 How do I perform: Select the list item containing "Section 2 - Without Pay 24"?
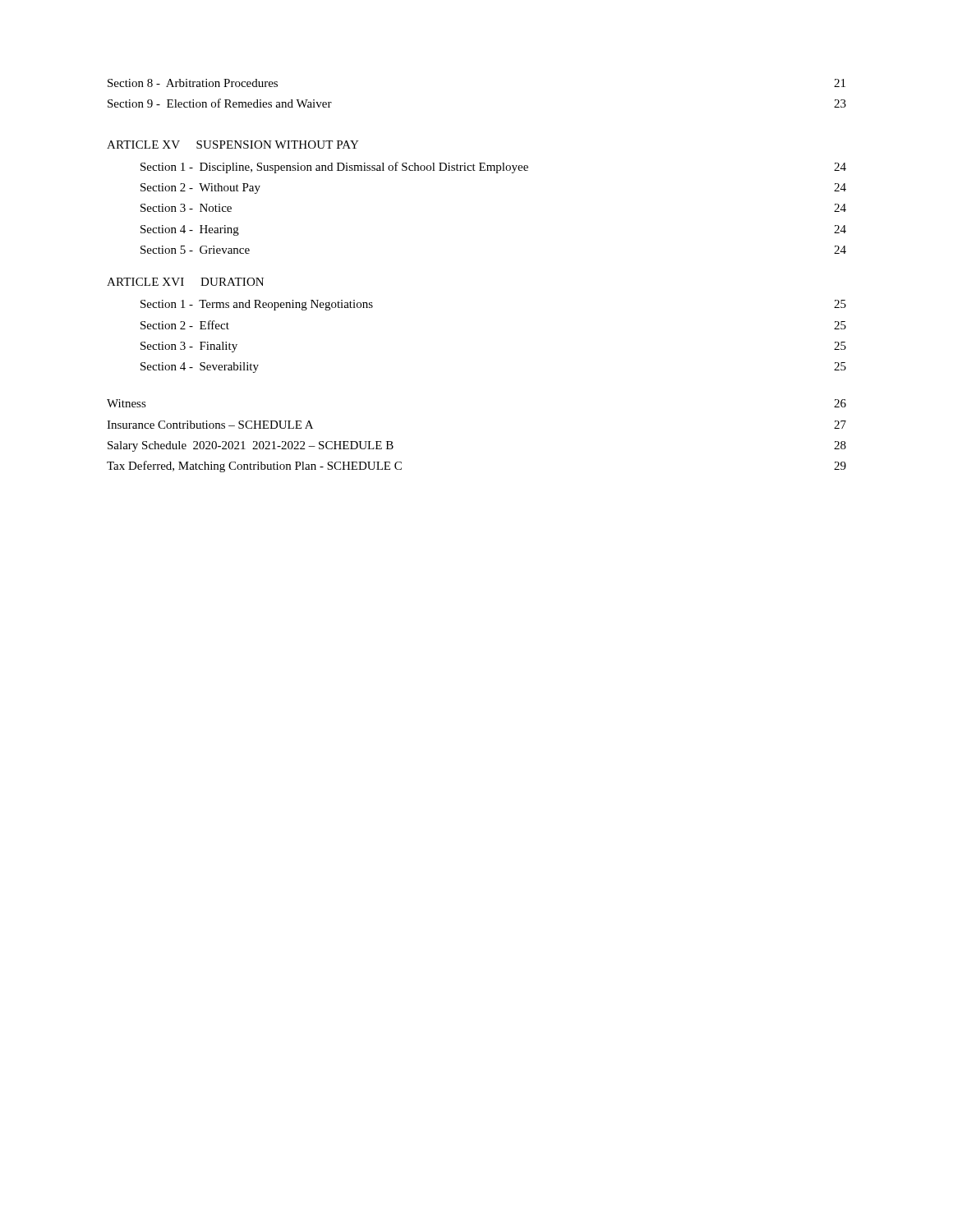(x=212, y=188)
